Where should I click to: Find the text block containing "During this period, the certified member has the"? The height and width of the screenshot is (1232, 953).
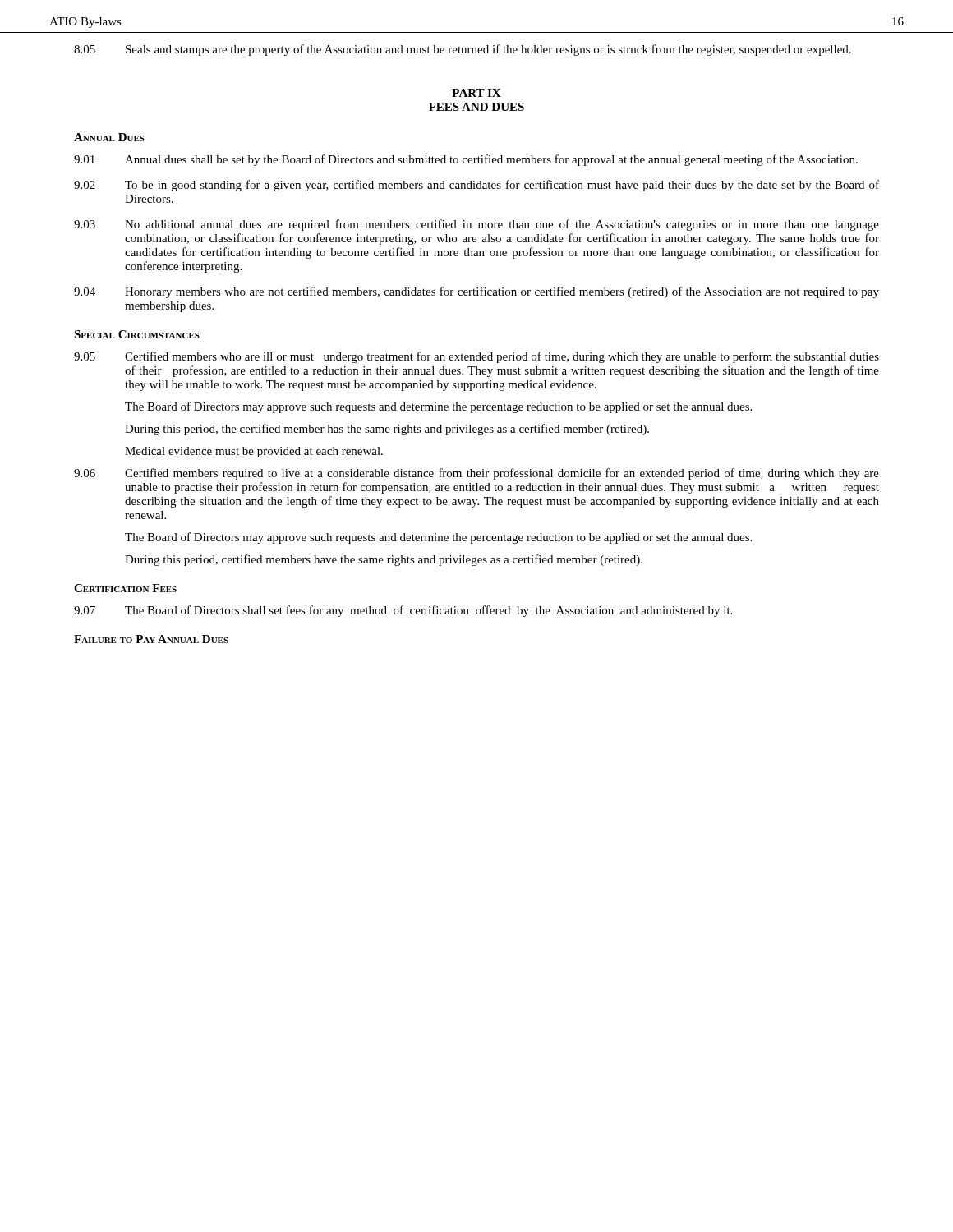387,429
